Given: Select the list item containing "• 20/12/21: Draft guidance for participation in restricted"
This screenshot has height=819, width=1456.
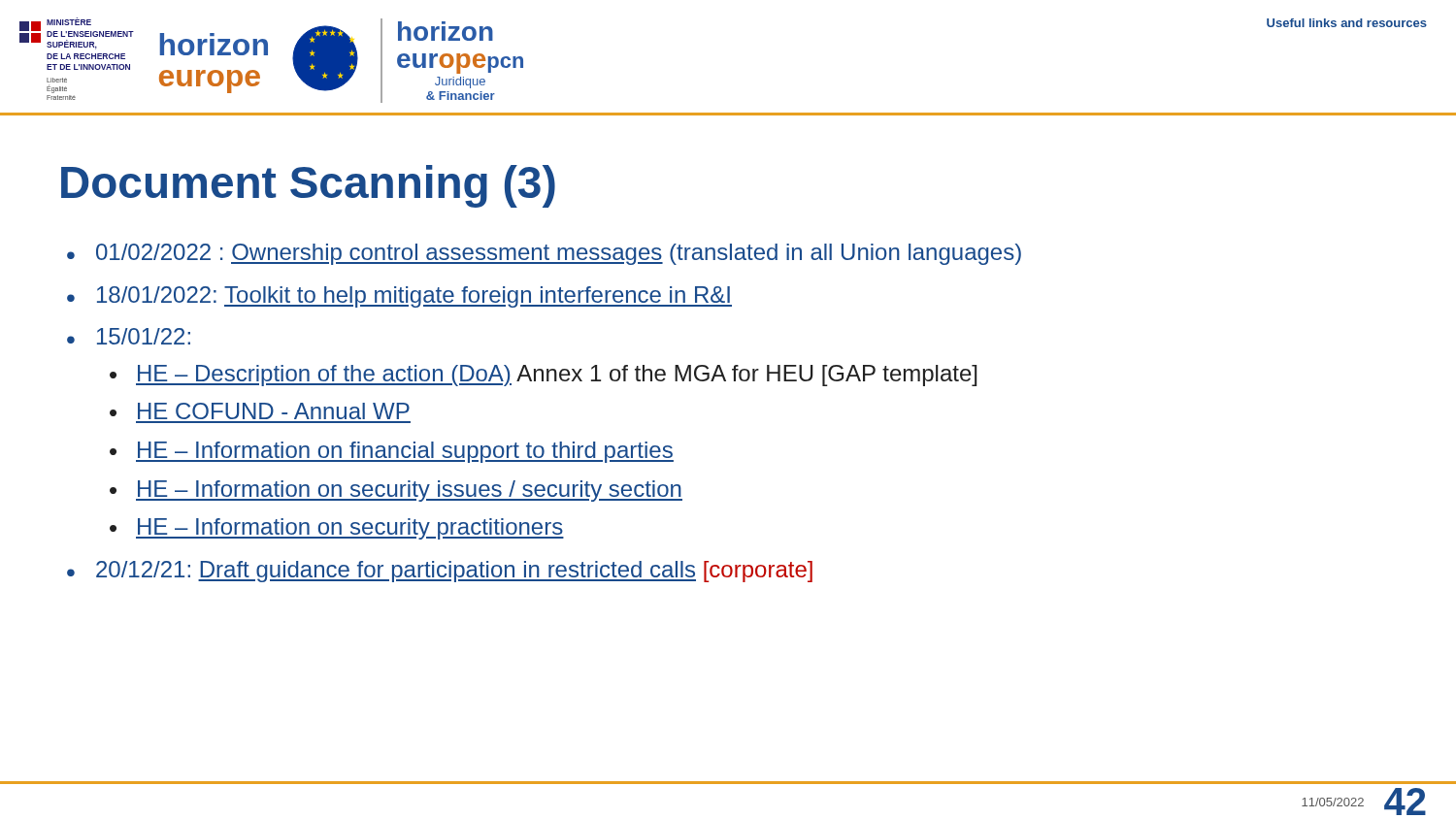Looking at the screenshot, I should (440, 569).
